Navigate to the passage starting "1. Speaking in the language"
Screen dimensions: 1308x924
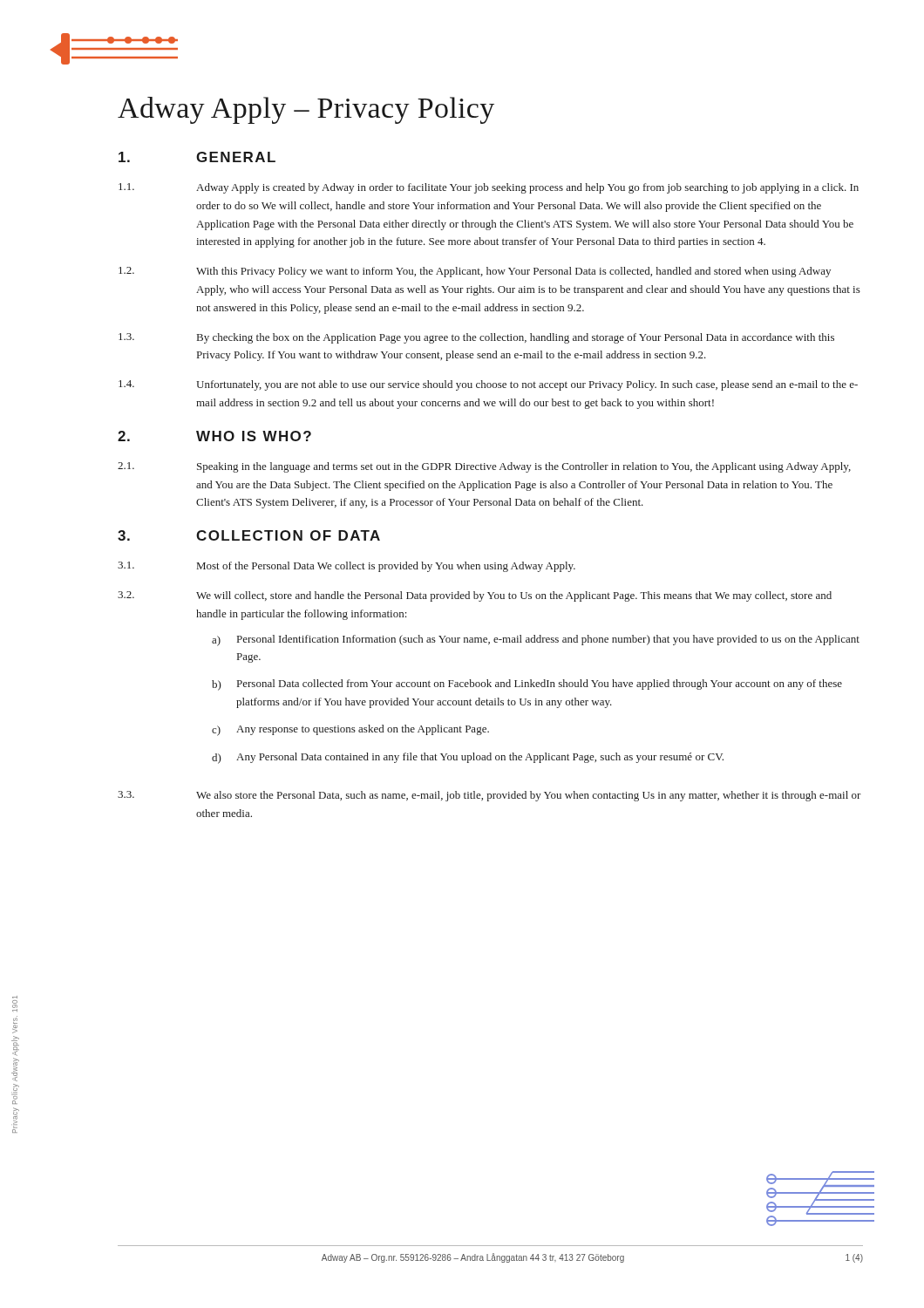point(490,485)
